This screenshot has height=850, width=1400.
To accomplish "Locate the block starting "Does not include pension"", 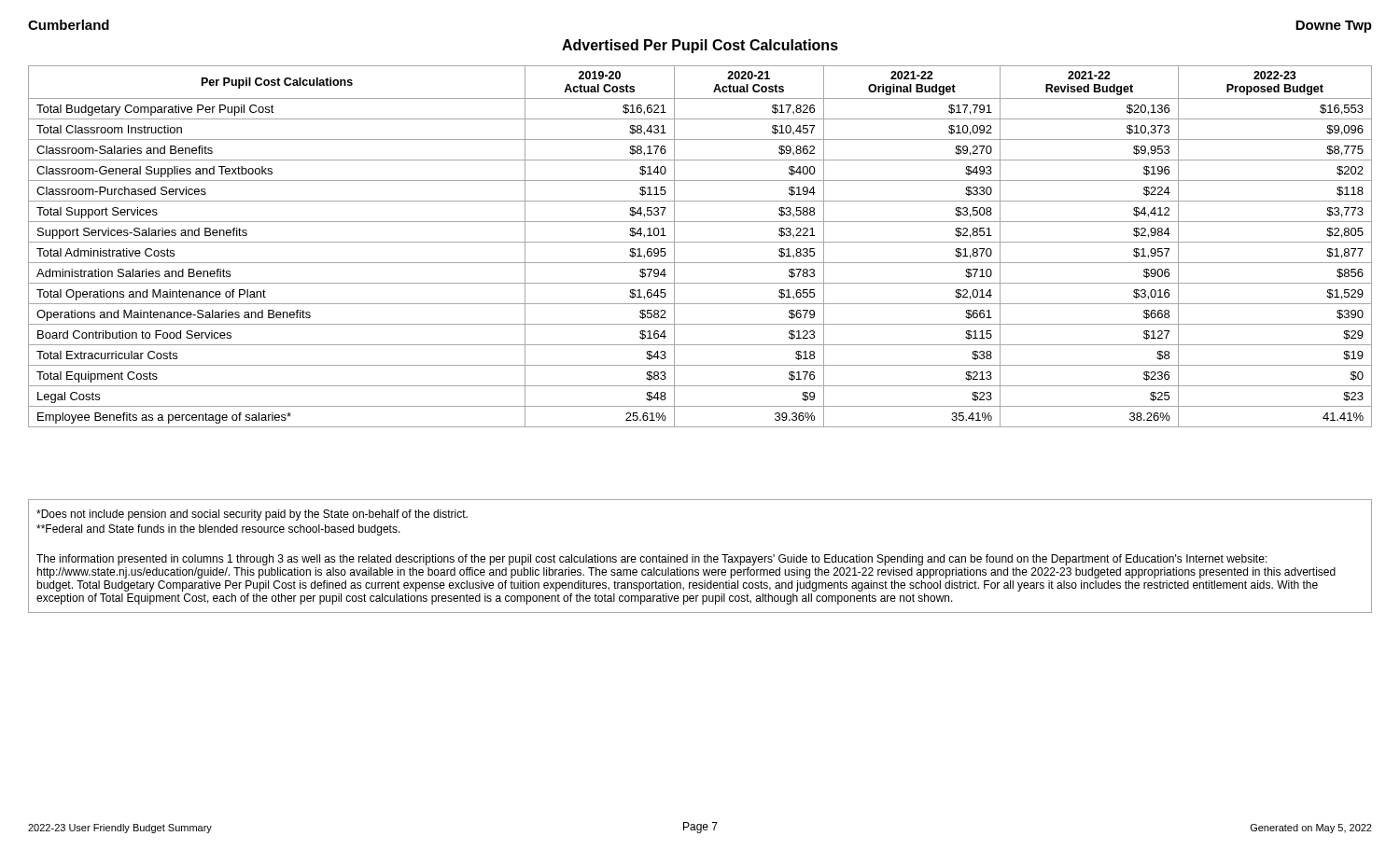I will tap(700, 556).
